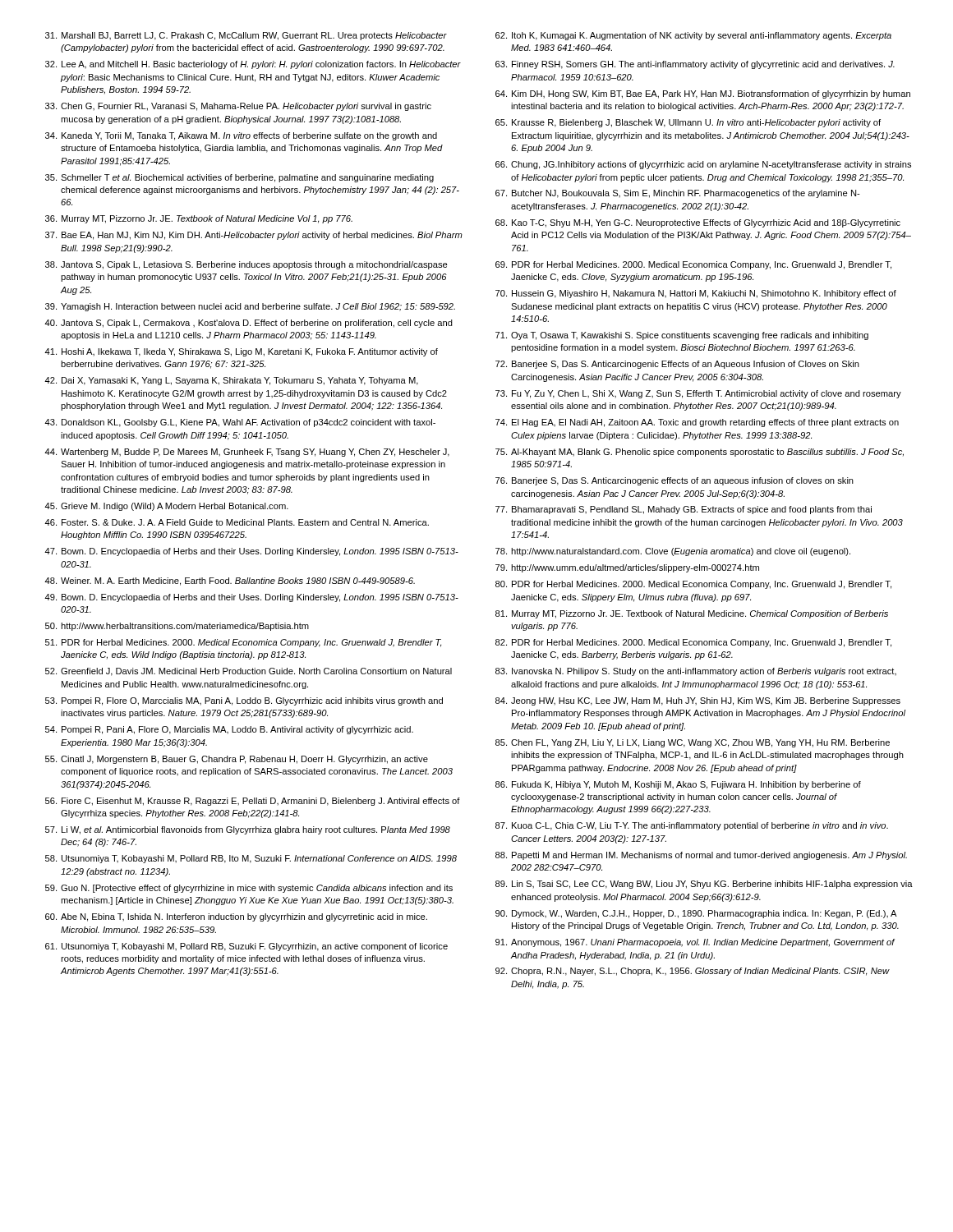Select the list item with the text "50. http://www.herbaltransitions.com/materiamedica/Baptisia.htm"
The image size is (953, 1232).
coord(251,627)
